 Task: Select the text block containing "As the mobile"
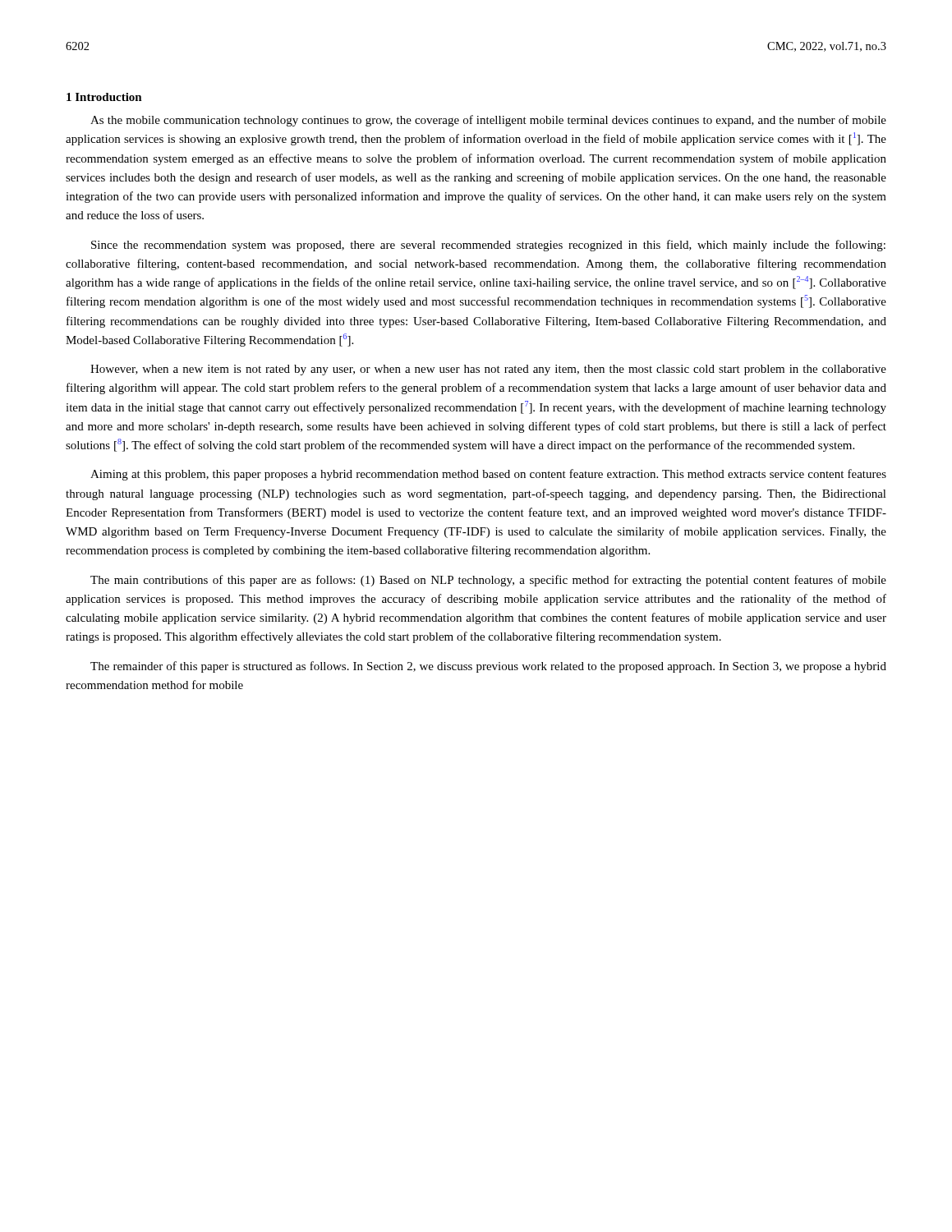point(476,168)
